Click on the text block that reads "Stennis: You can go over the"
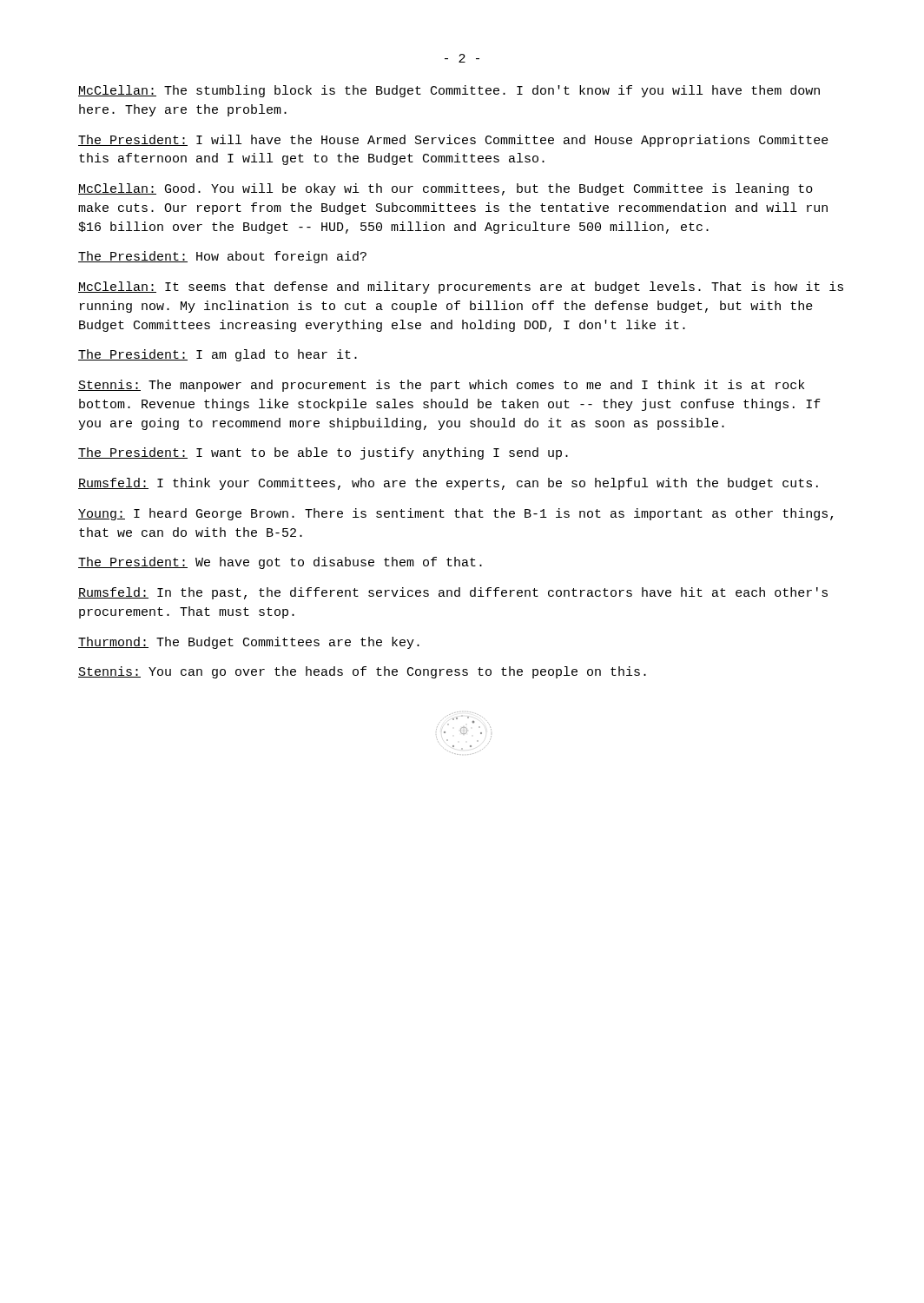The width and height of the screenshot is (924, 1303). point(364,673)
